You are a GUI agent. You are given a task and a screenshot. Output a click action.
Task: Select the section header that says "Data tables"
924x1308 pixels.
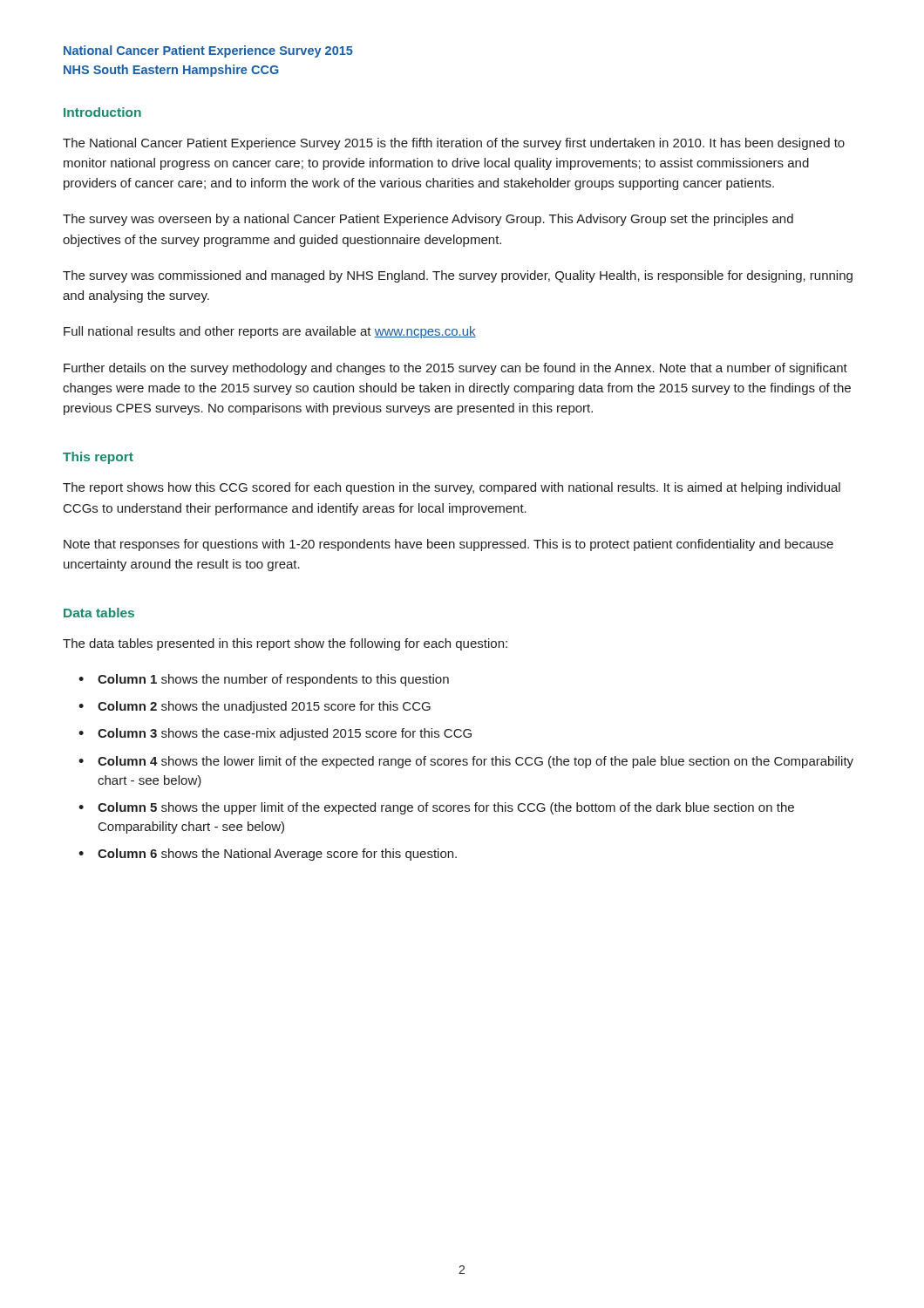coord(99,613)
